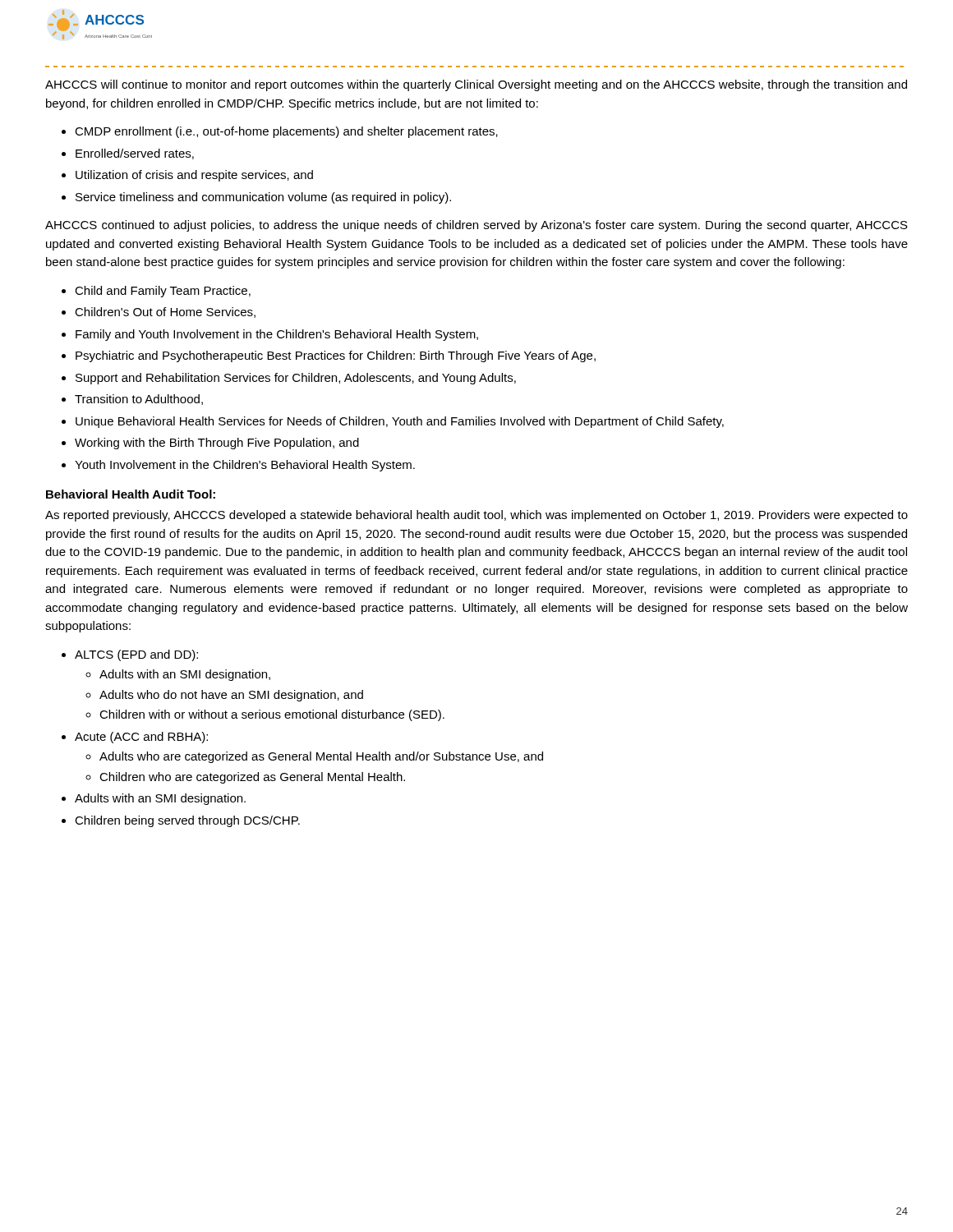Screen dimensions: 1232x953
Task: Click on the list item that says "Service timeliness and communication volume (as required"
Action: point(263,196)
